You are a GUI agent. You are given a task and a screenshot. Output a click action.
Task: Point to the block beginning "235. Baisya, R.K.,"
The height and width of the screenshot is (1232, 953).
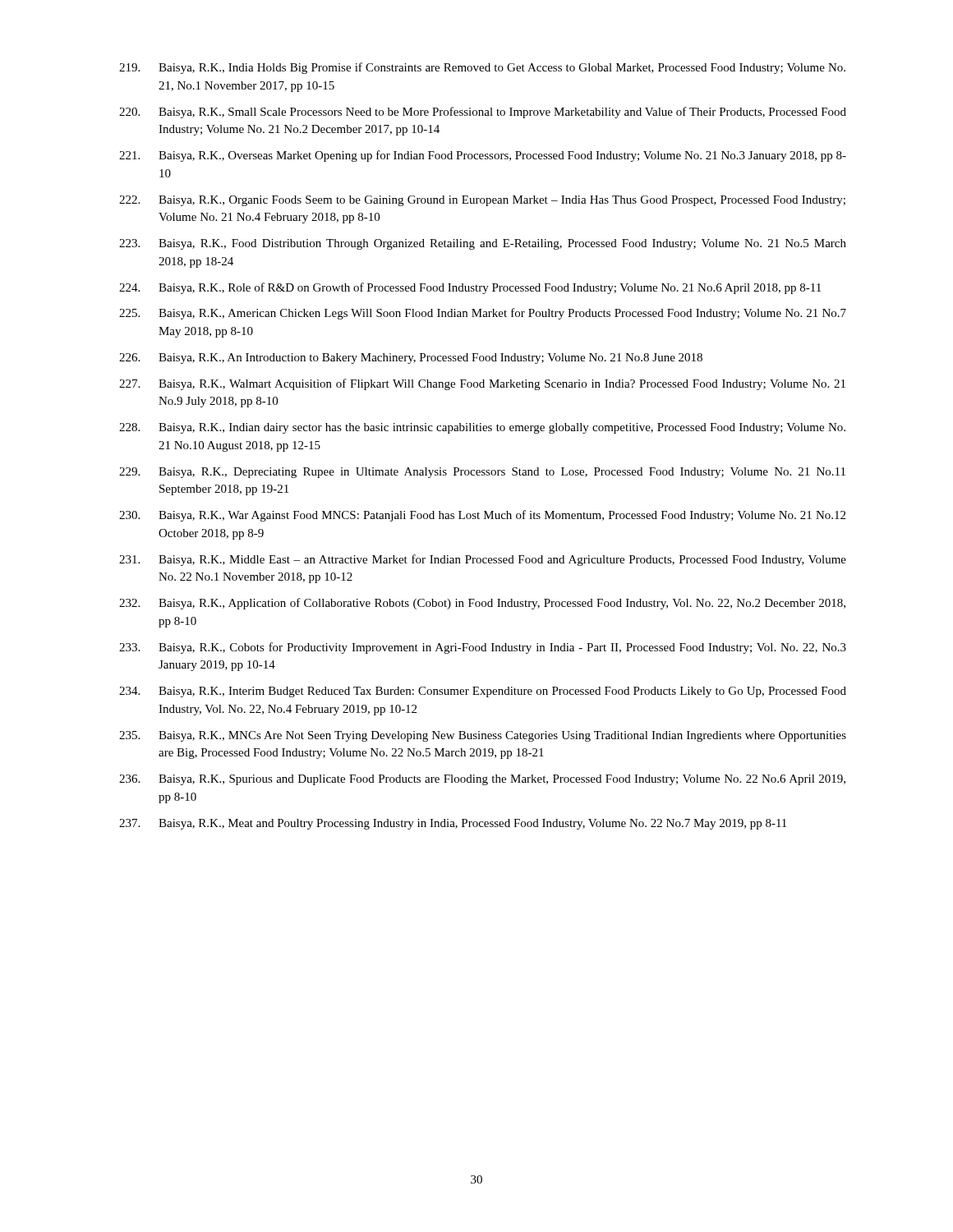click(483, 744)
